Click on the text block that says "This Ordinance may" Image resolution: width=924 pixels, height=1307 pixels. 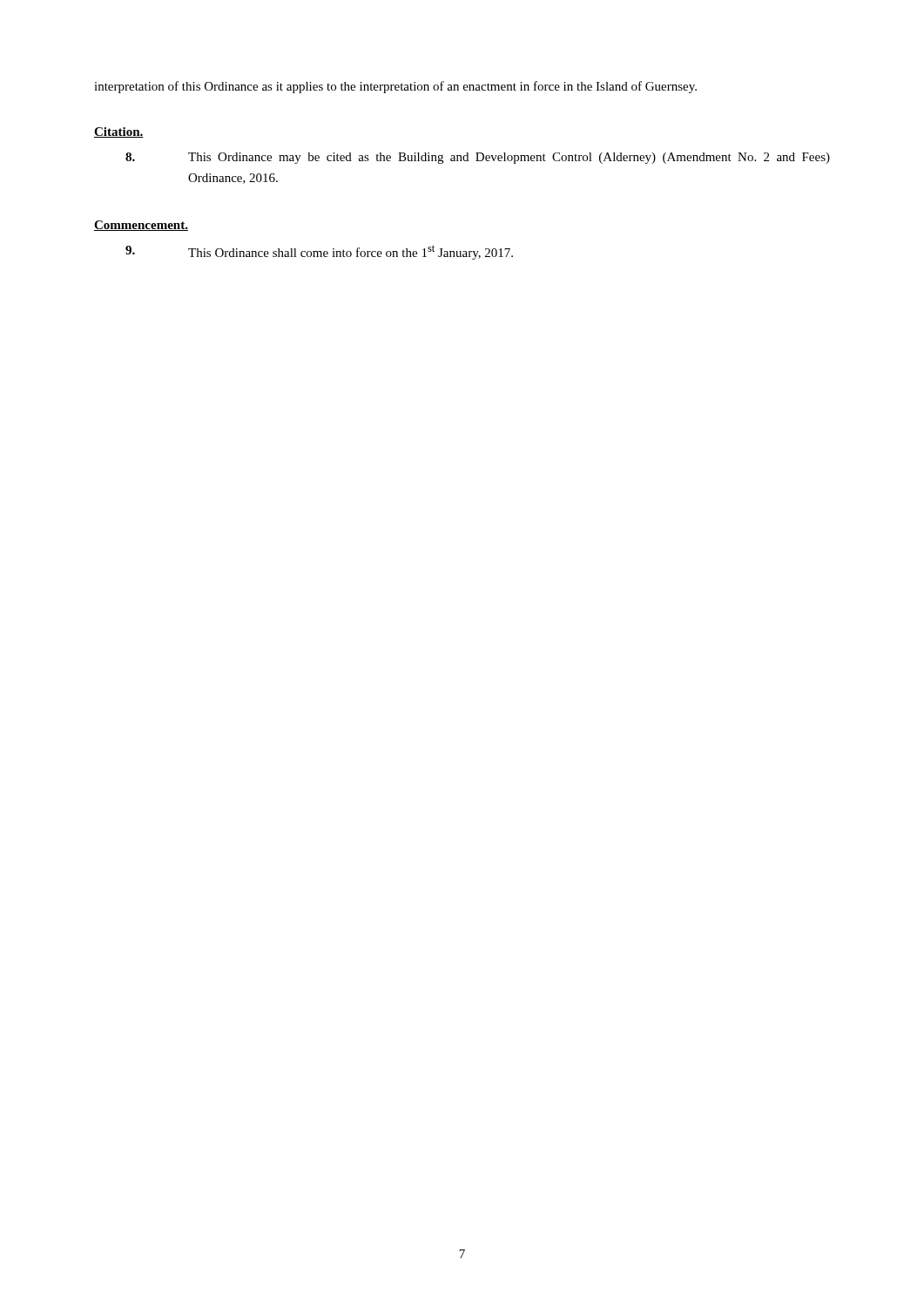pyautogui.click(x=462, y=167)
